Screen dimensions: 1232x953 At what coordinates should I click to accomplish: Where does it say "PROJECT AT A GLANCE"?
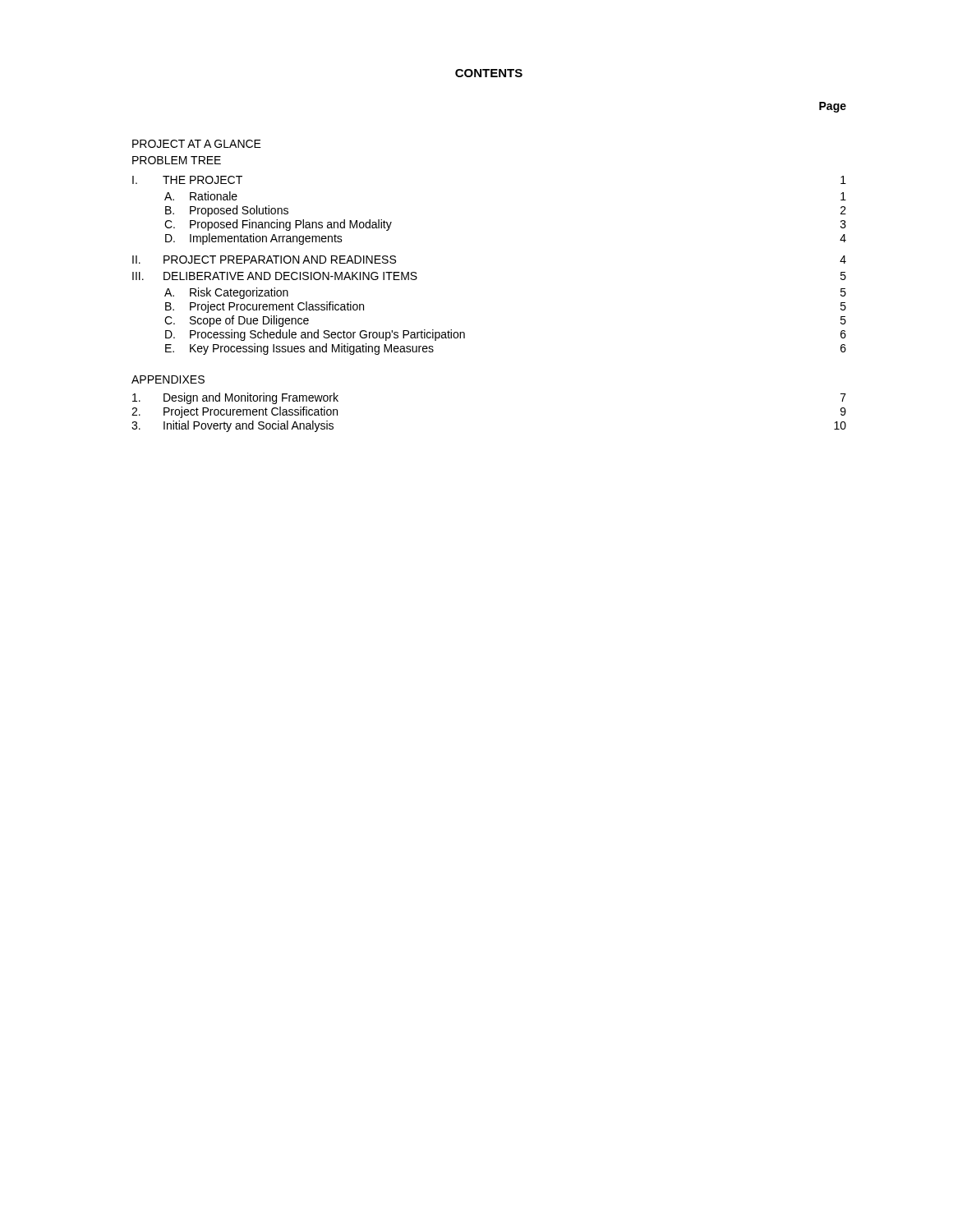(x=196, y=144)
